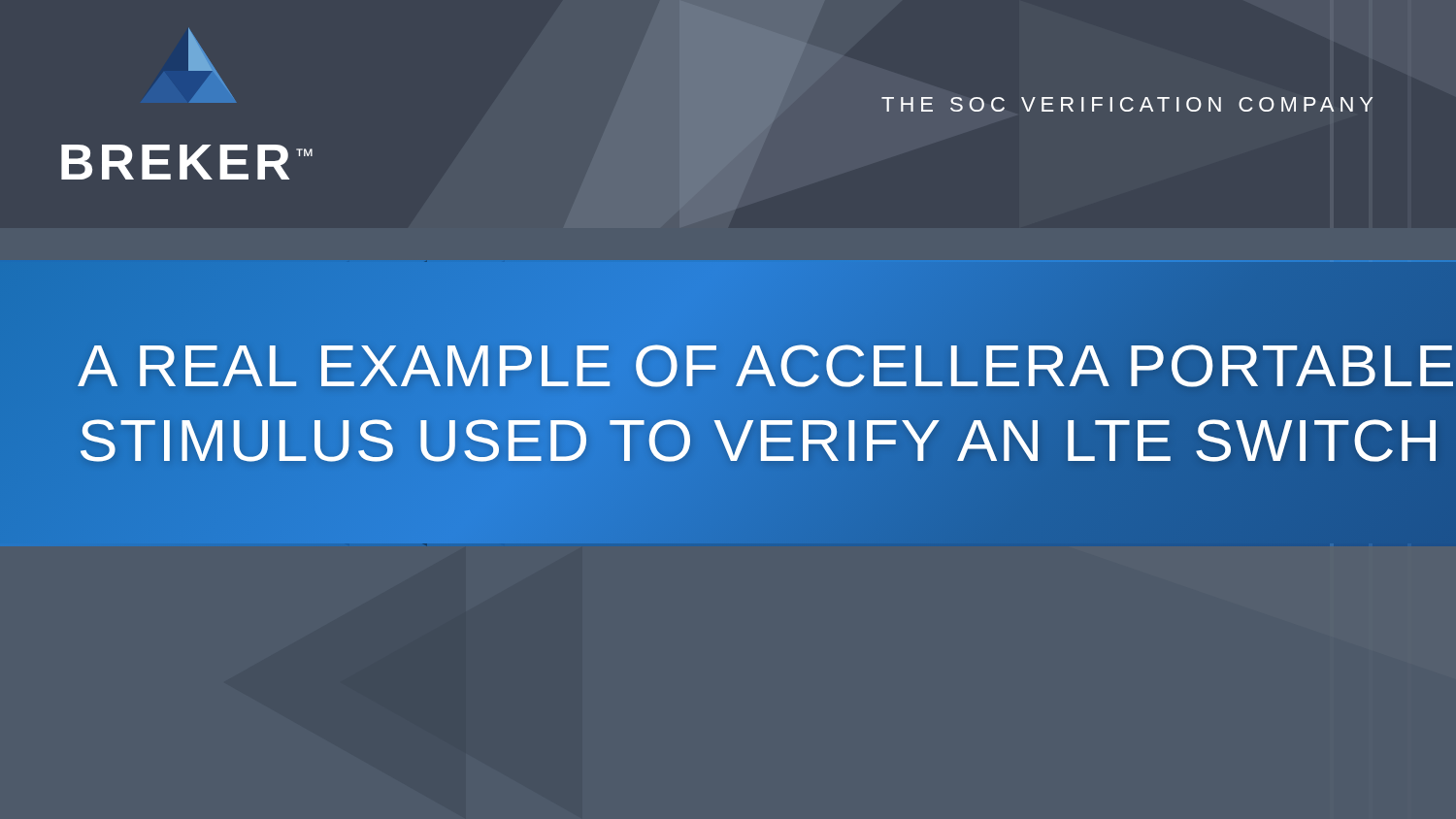Image resolution: width=1456 pixels, height=819 pixels.
Task: Locate the title containing "A REAL EXAMPLE OF ACCELLERA"
Action: point(767,403)
